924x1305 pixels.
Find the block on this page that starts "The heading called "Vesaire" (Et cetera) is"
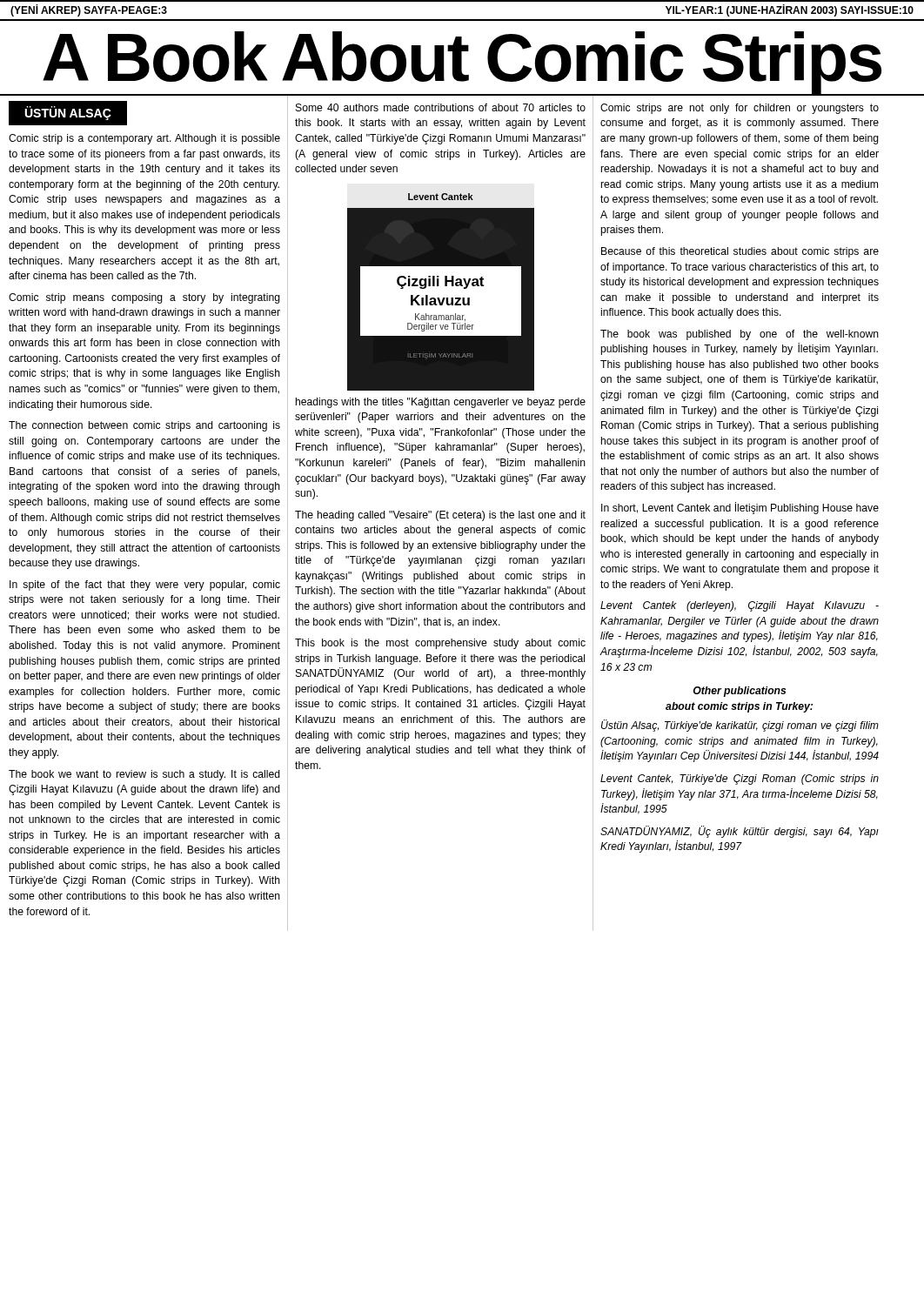pyautogui.click(x=440, y=569)
